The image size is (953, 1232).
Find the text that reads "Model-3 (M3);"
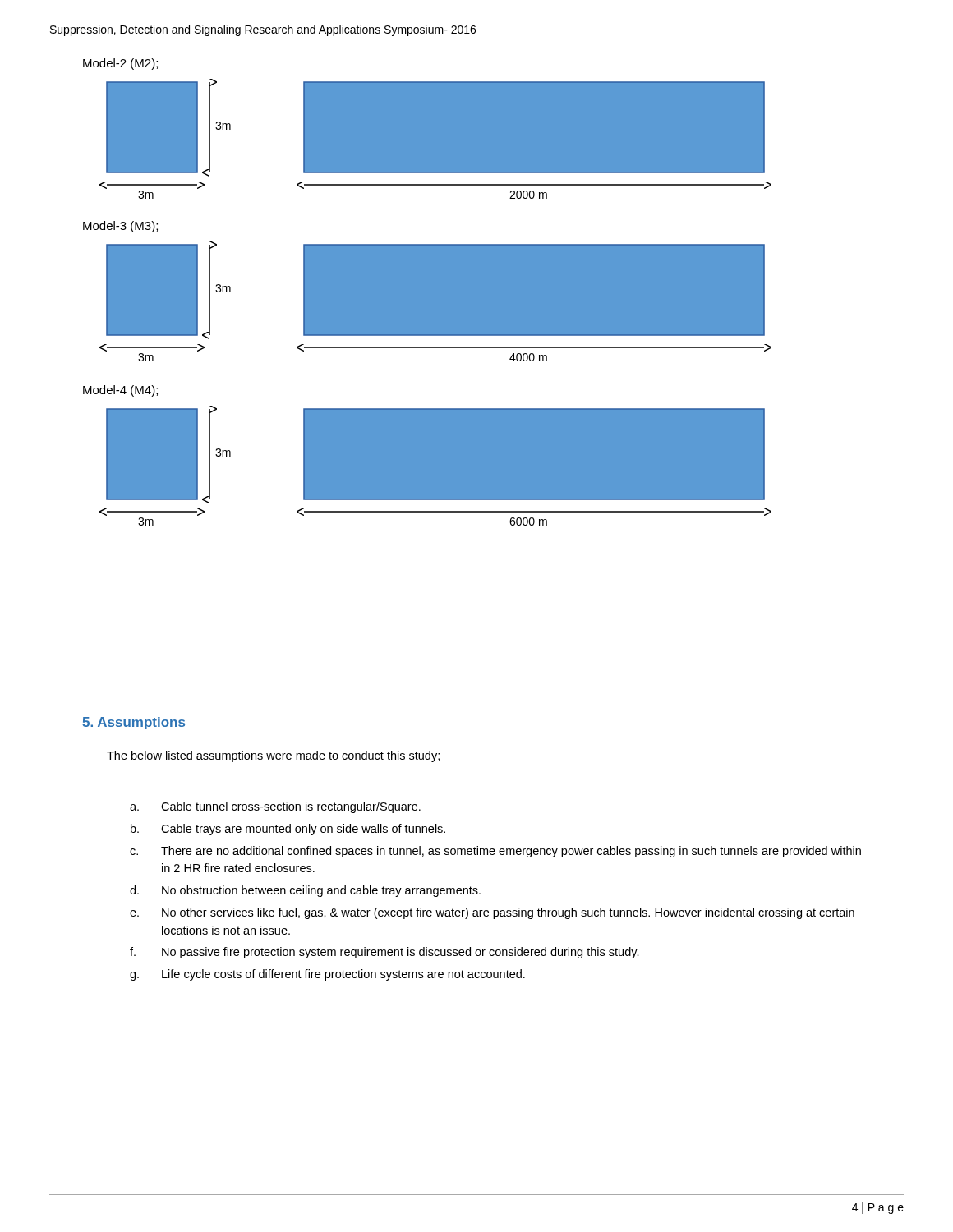(x=121, y=225)
